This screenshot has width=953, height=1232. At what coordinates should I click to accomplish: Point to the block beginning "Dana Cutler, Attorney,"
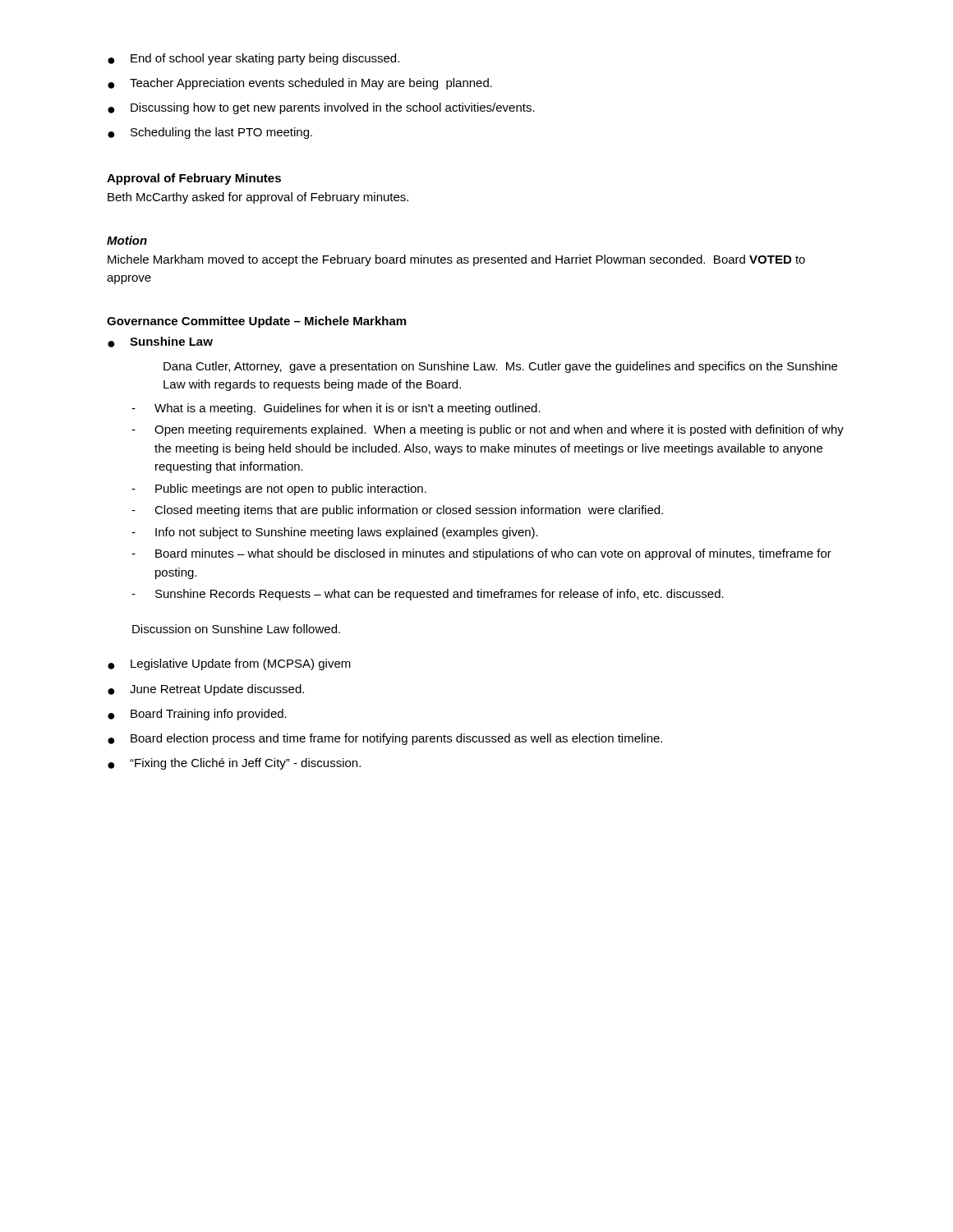500,375
